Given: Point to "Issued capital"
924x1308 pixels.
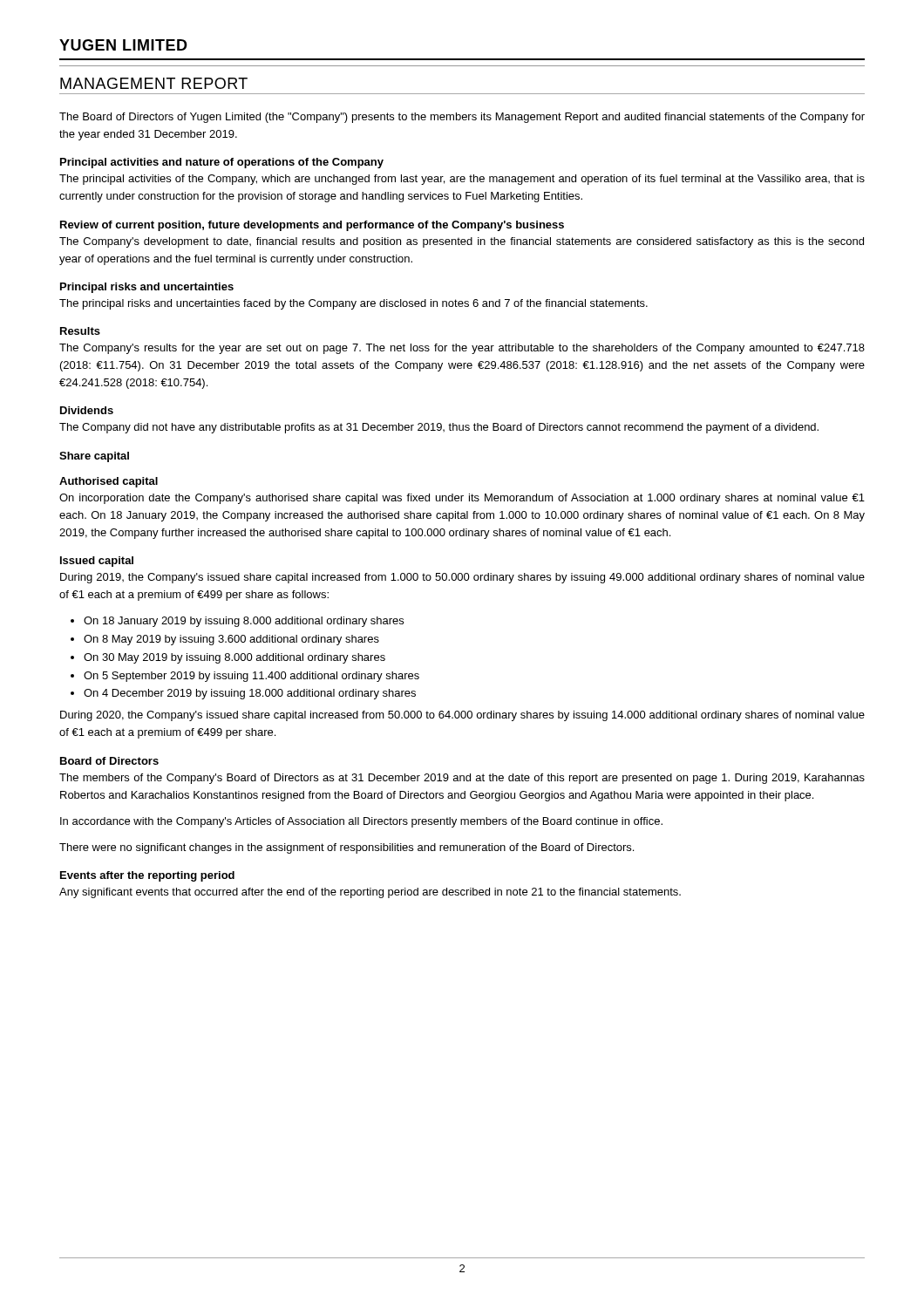Looking at the screenshot, I should coord(97,560).
